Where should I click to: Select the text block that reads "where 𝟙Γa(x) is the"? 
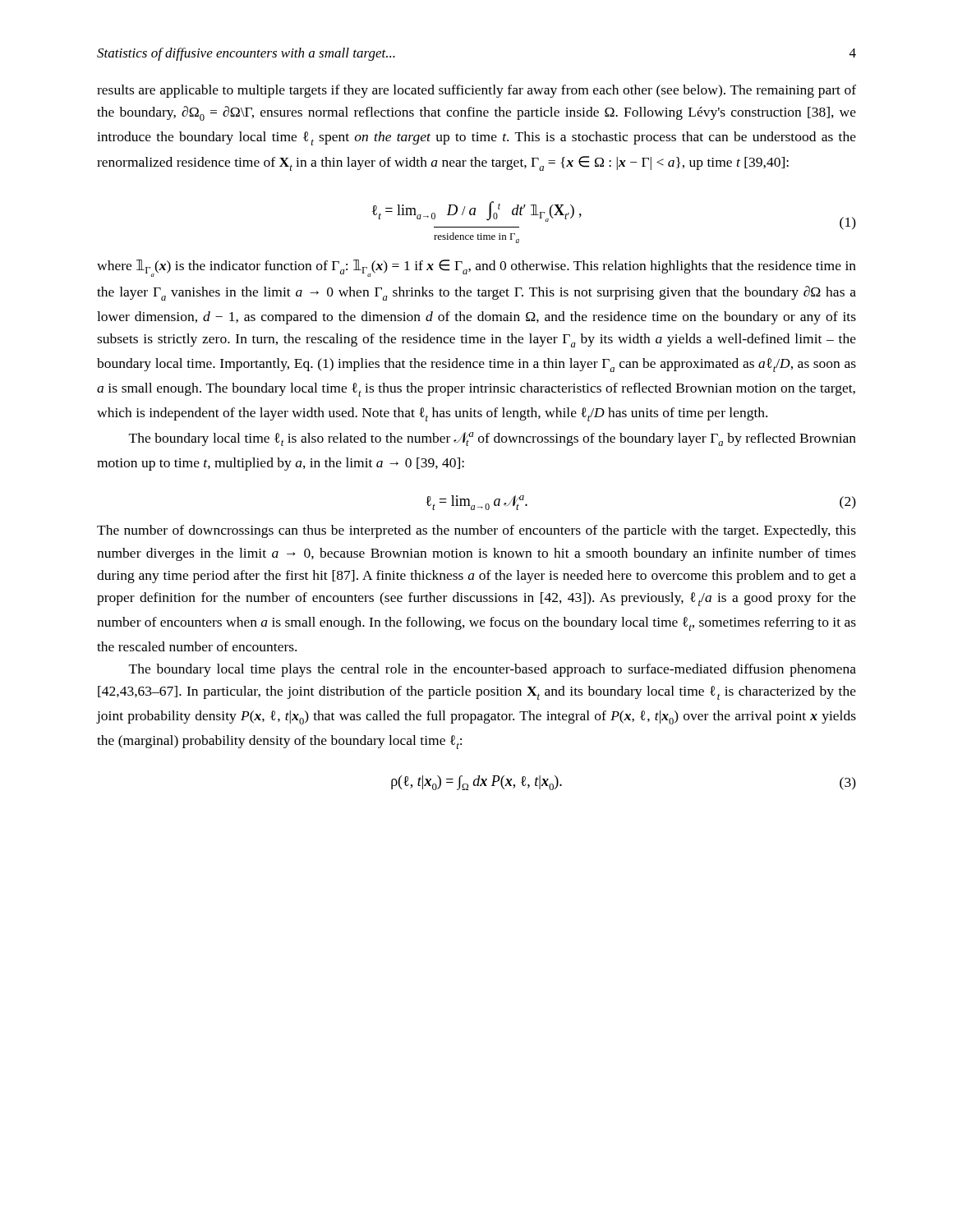coord(476,340)
